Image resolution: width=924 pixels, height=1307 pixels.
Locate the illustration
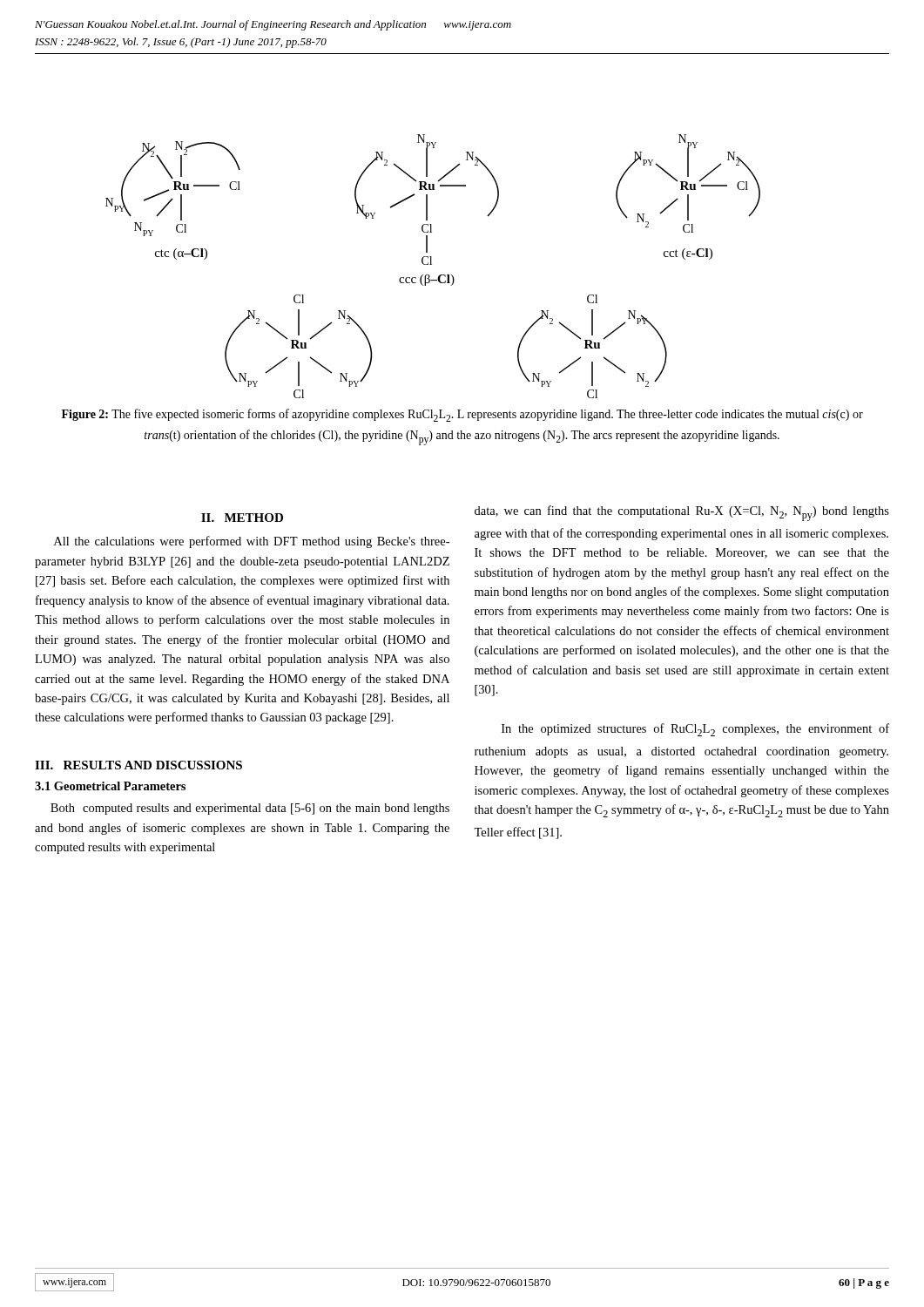pyautogui.click(x=462, y=231)
